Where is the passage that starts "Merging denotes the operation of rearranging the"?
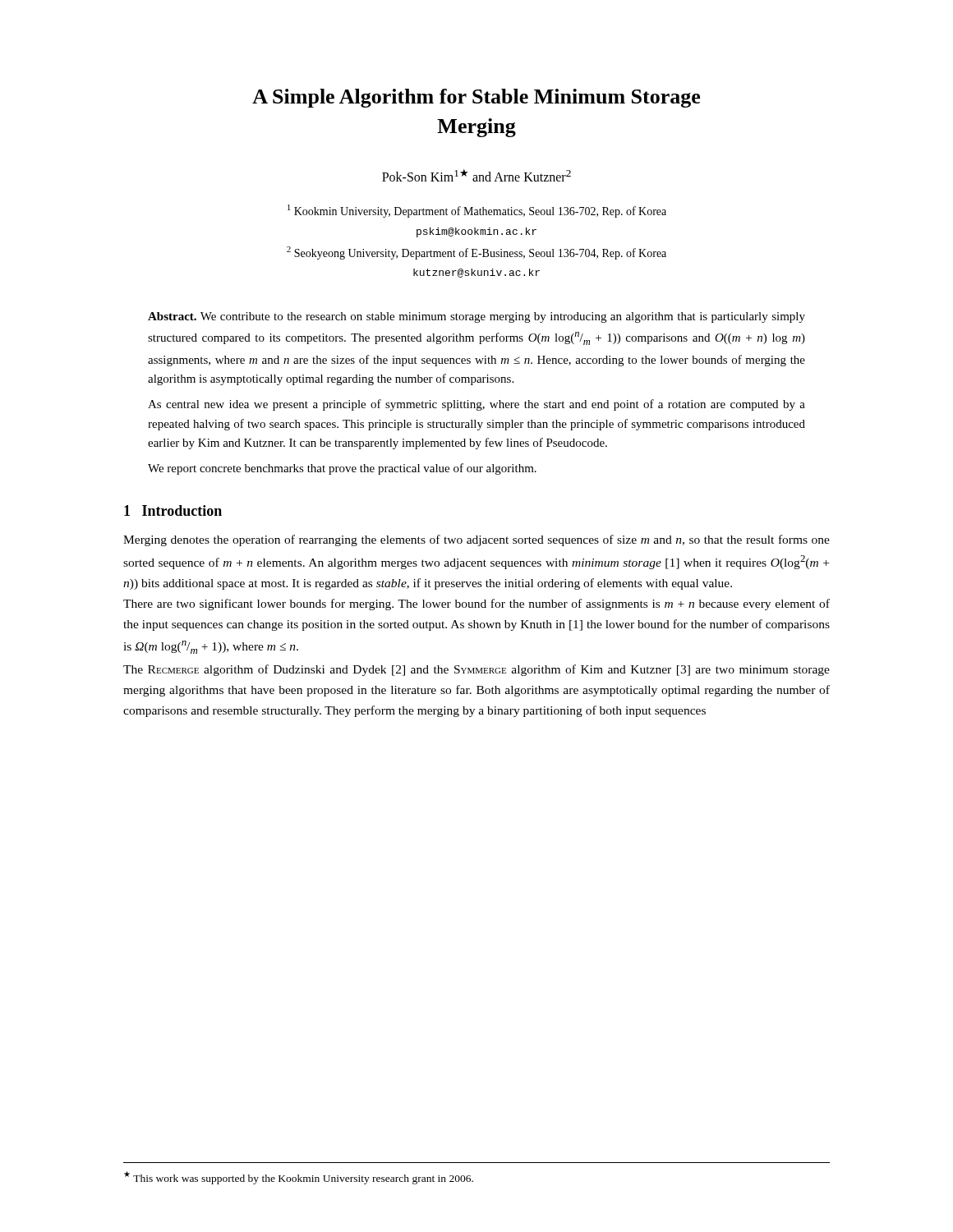 476,625
